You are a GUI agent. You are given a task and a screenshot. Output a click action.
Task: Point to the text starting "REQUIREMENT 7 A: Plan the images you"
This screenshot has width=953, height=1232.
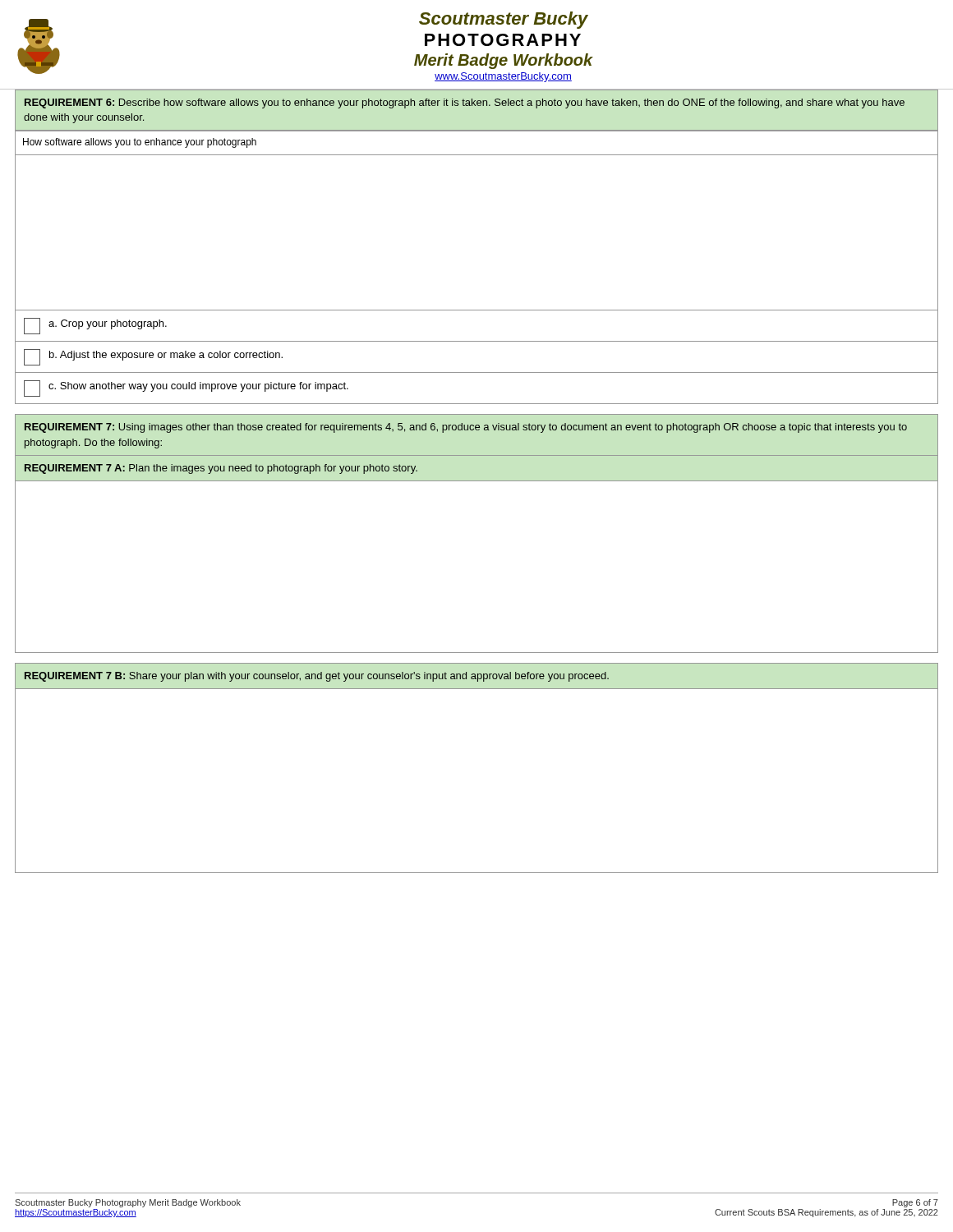(221, 468)
